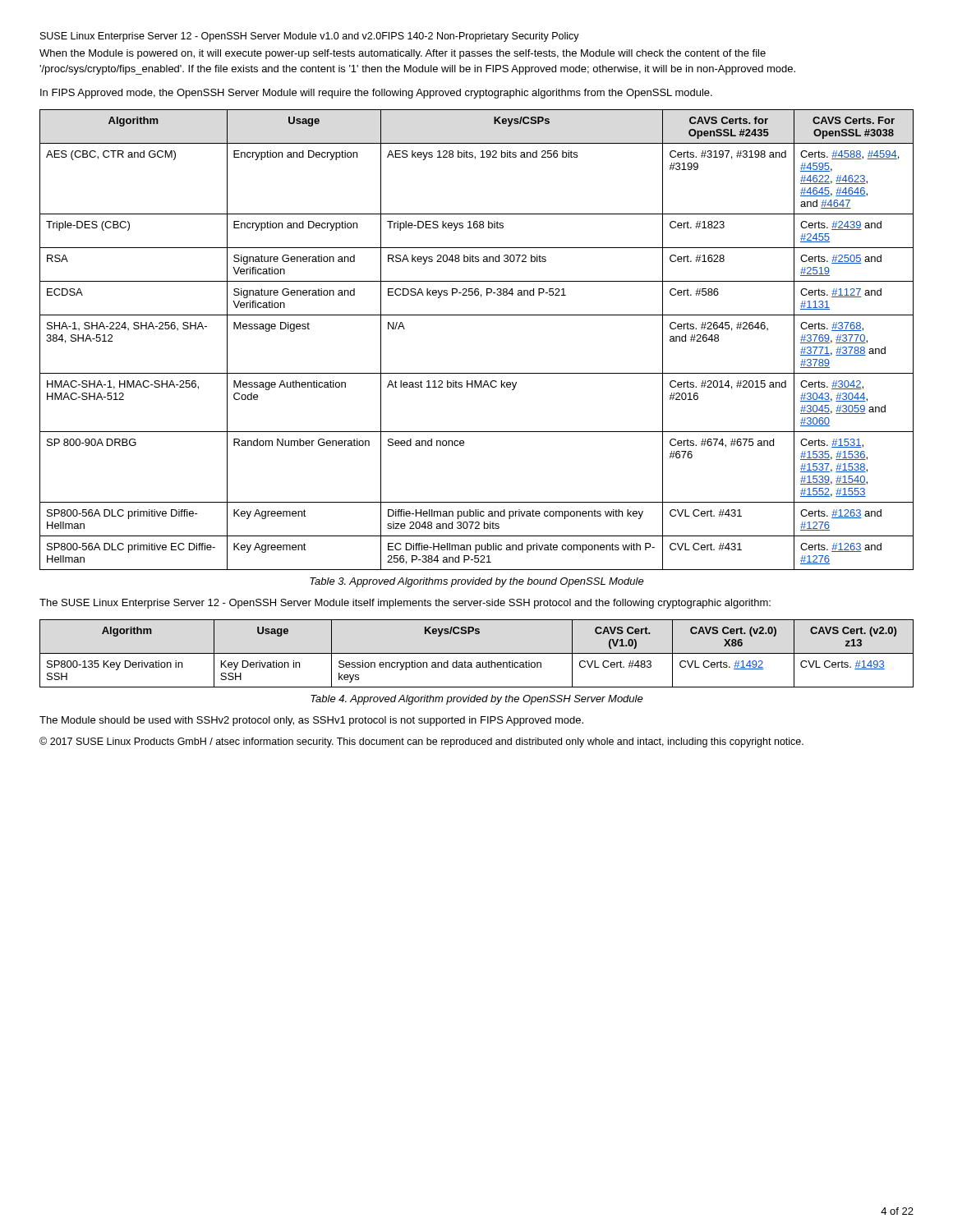Find the text block starting "The SUSE Linux Enterprise Server 12"

click(x=405, y=602)
